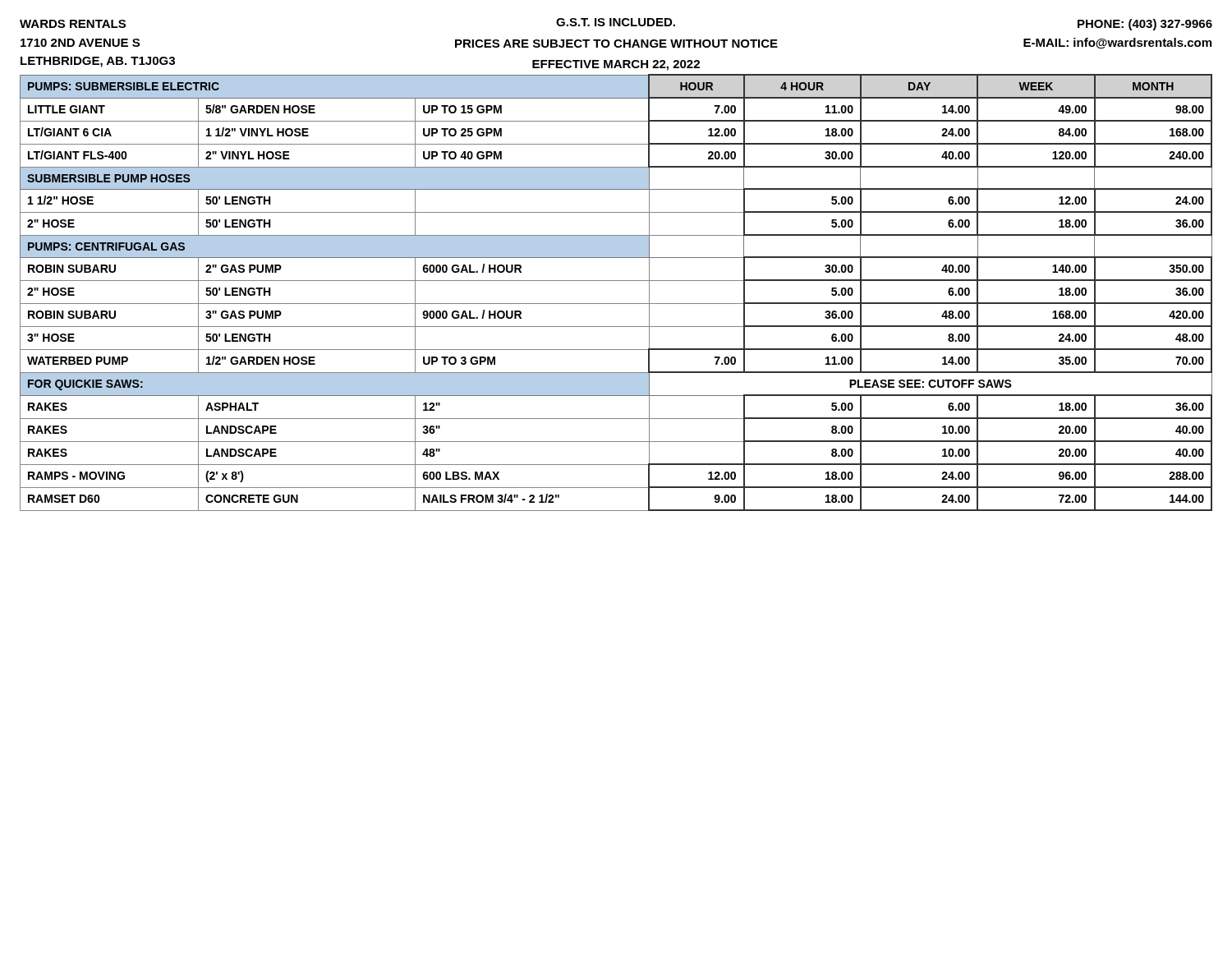Select the table that reads "PUMPS: CENTRIFUGAL GAS"

click(x=616, y=292)
